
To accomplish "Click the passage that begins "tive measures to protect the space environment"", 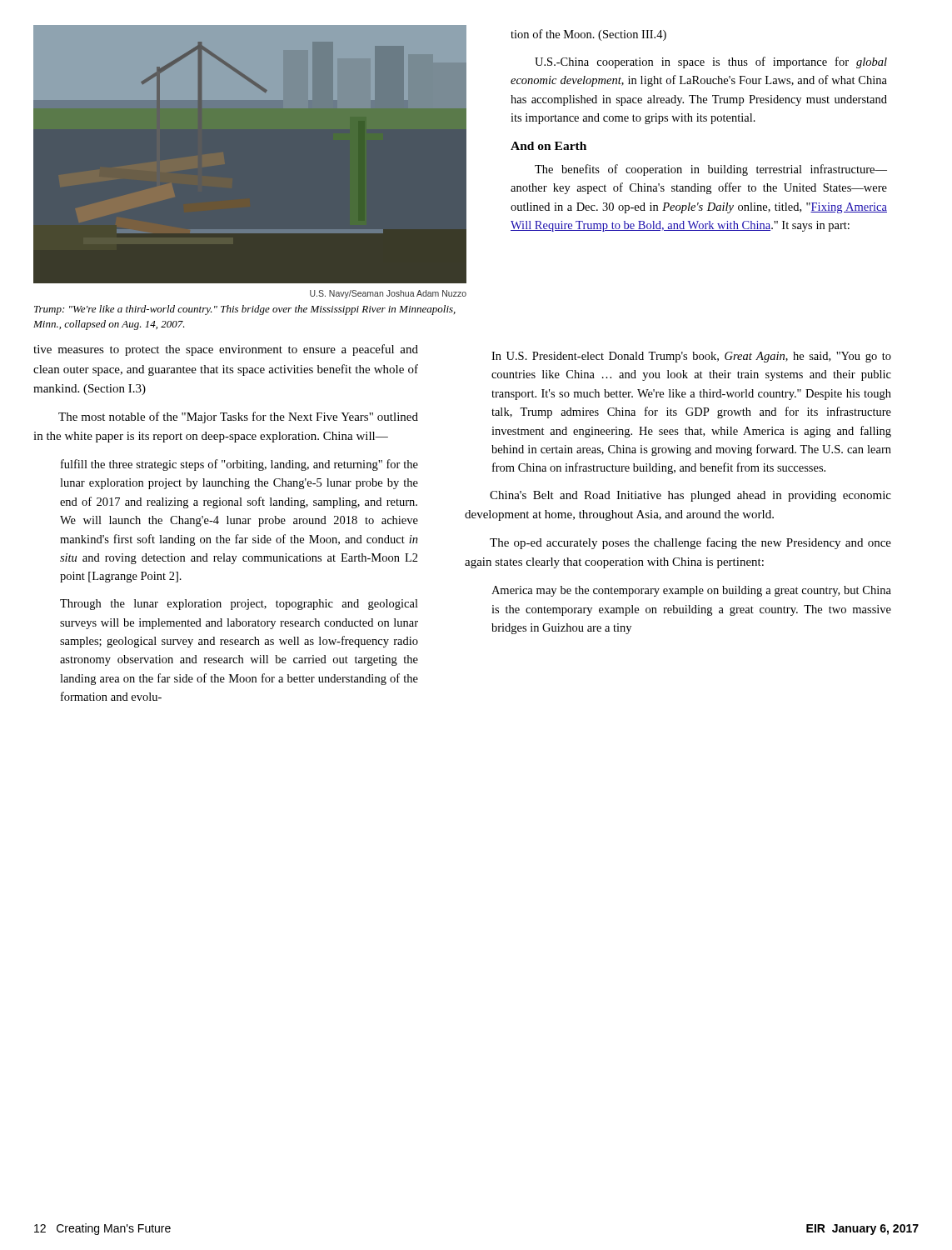I will point(226,350).
